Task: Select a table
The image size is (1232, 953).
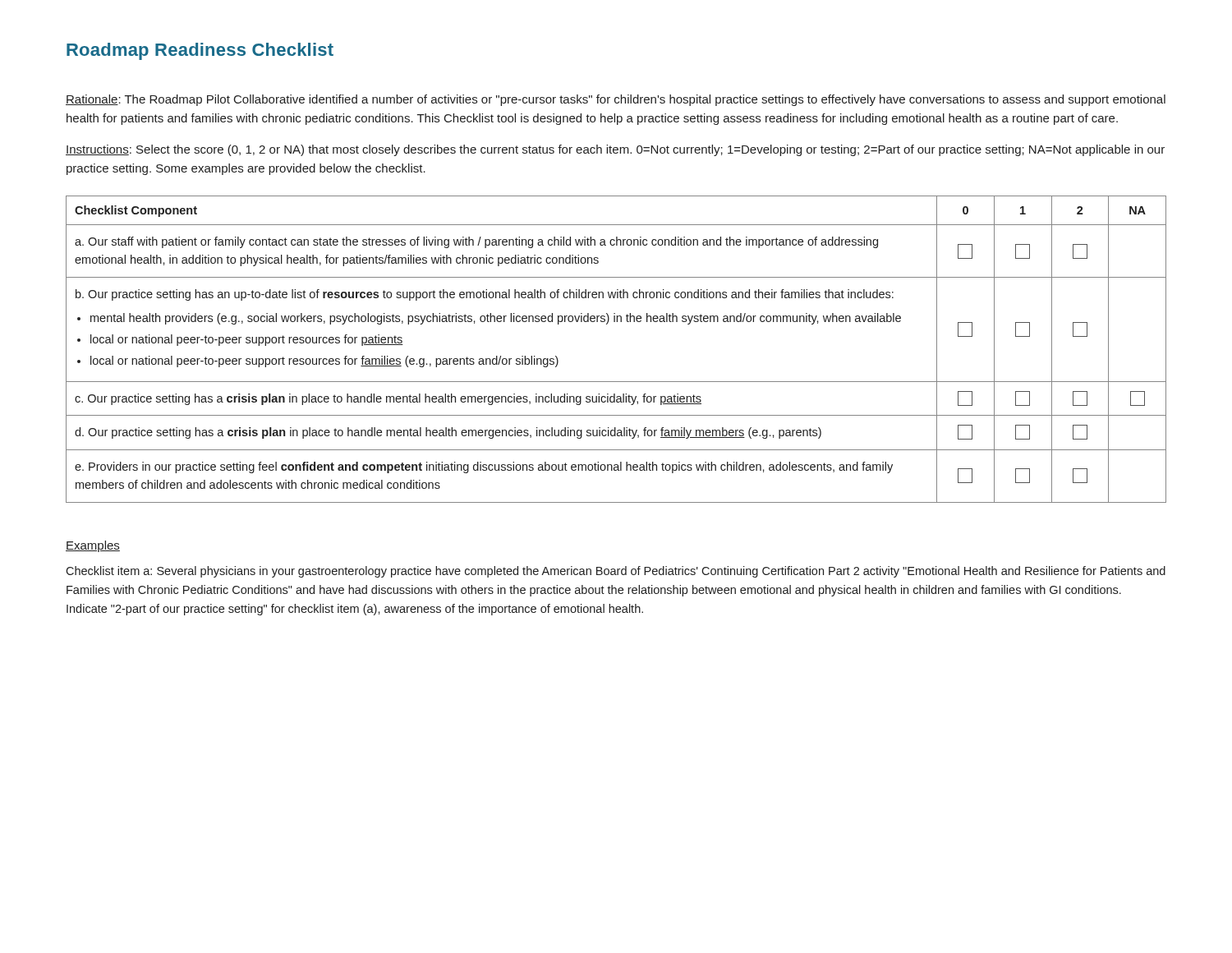Action: click(x=616, y=349)
